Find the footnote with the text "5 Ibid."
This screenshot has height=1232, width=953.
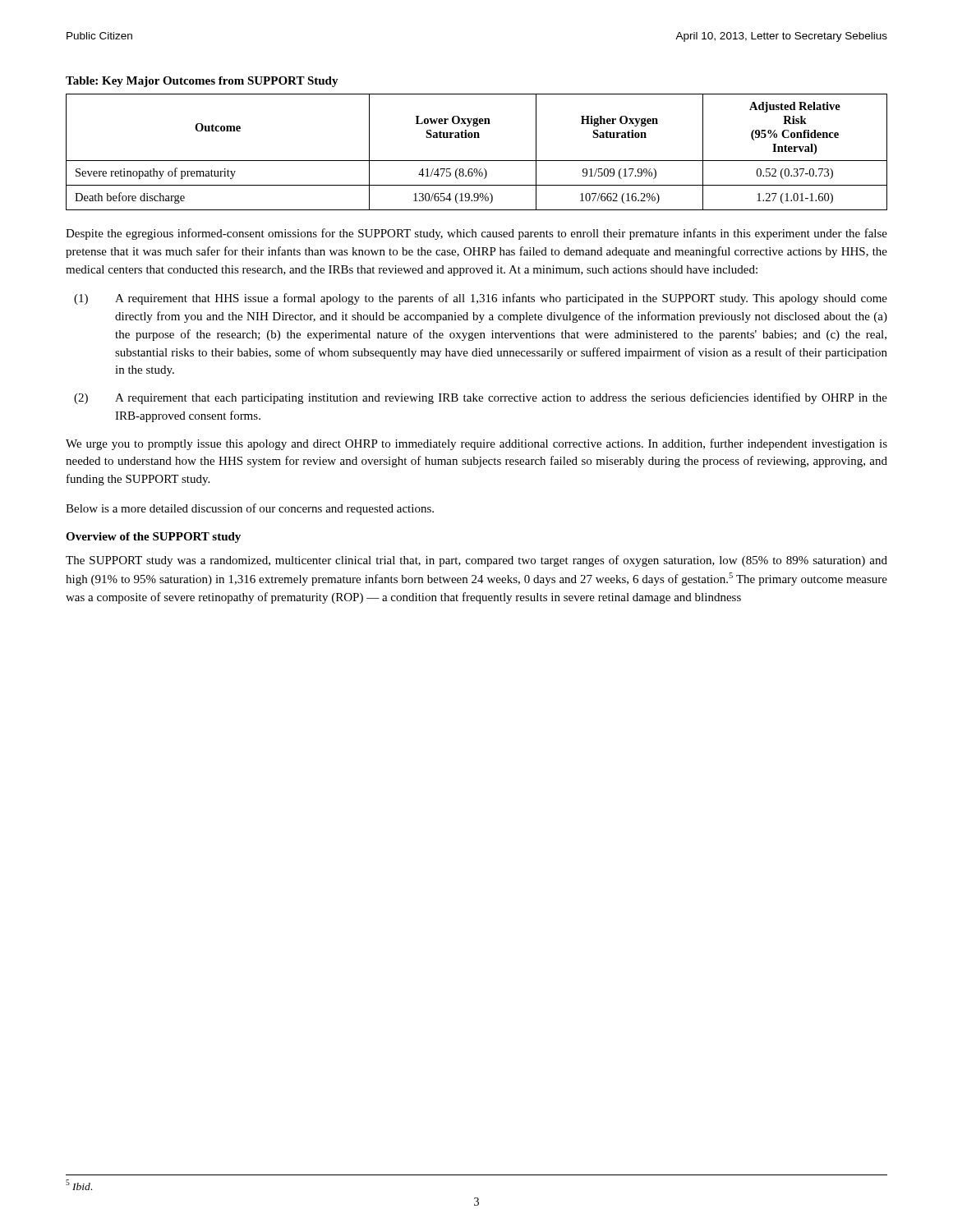(79, 1185)
